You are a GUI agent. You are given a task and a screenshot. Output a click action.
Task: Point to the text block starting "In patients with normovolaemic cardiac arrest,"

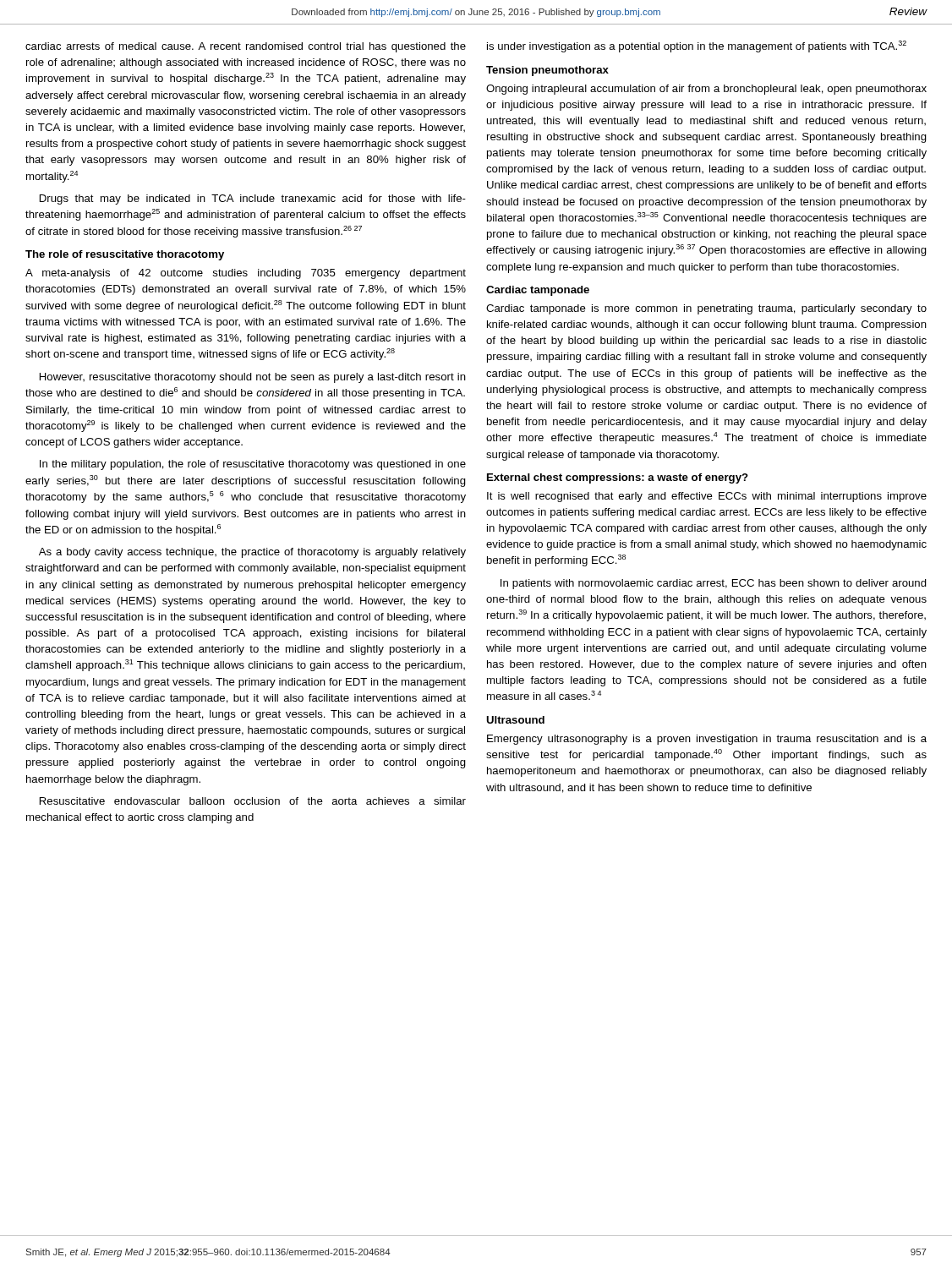point(706,640)
